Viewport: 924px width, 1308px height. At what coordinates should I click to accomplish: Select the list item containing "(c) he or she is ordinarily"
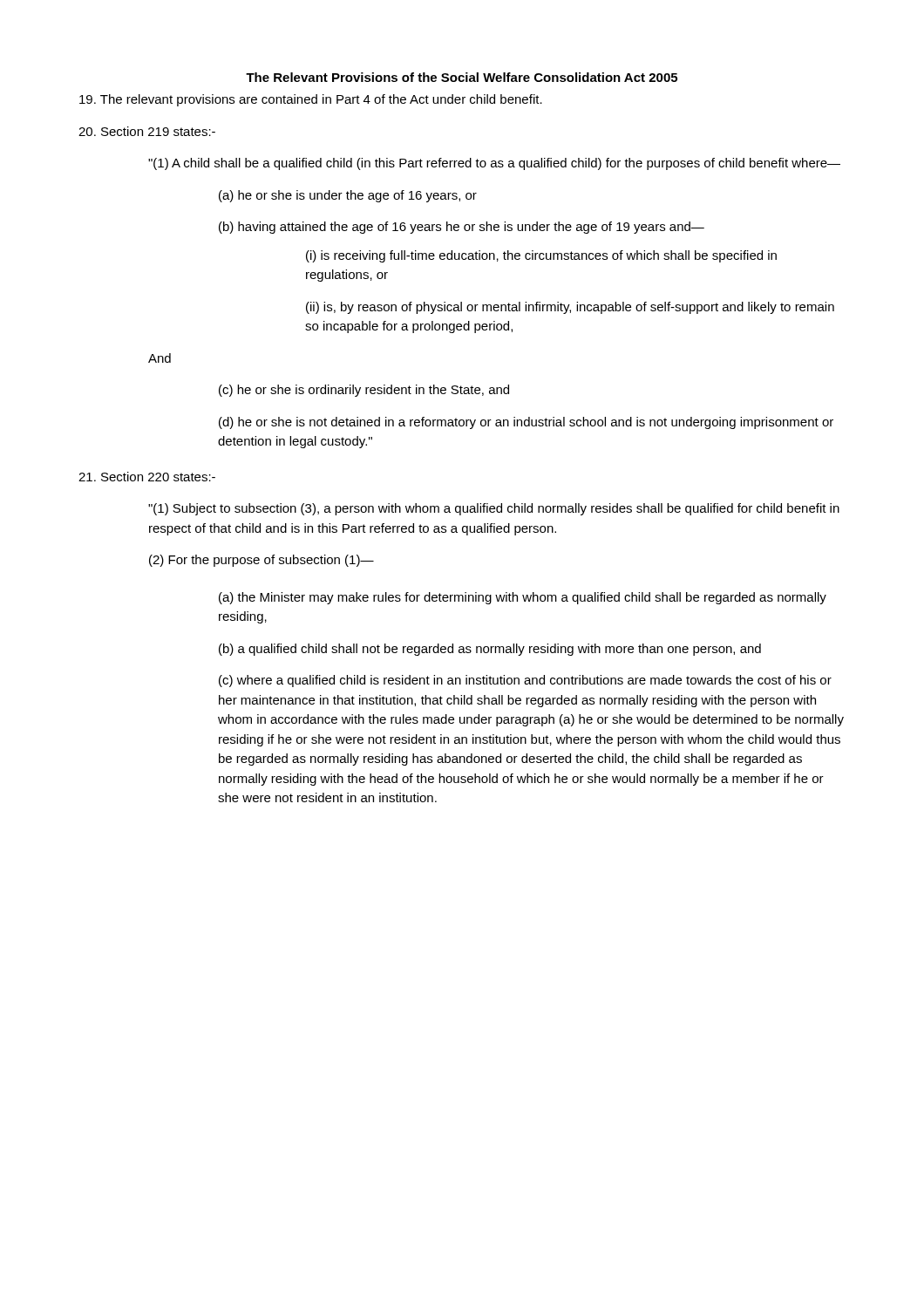(x=364, y=389)
